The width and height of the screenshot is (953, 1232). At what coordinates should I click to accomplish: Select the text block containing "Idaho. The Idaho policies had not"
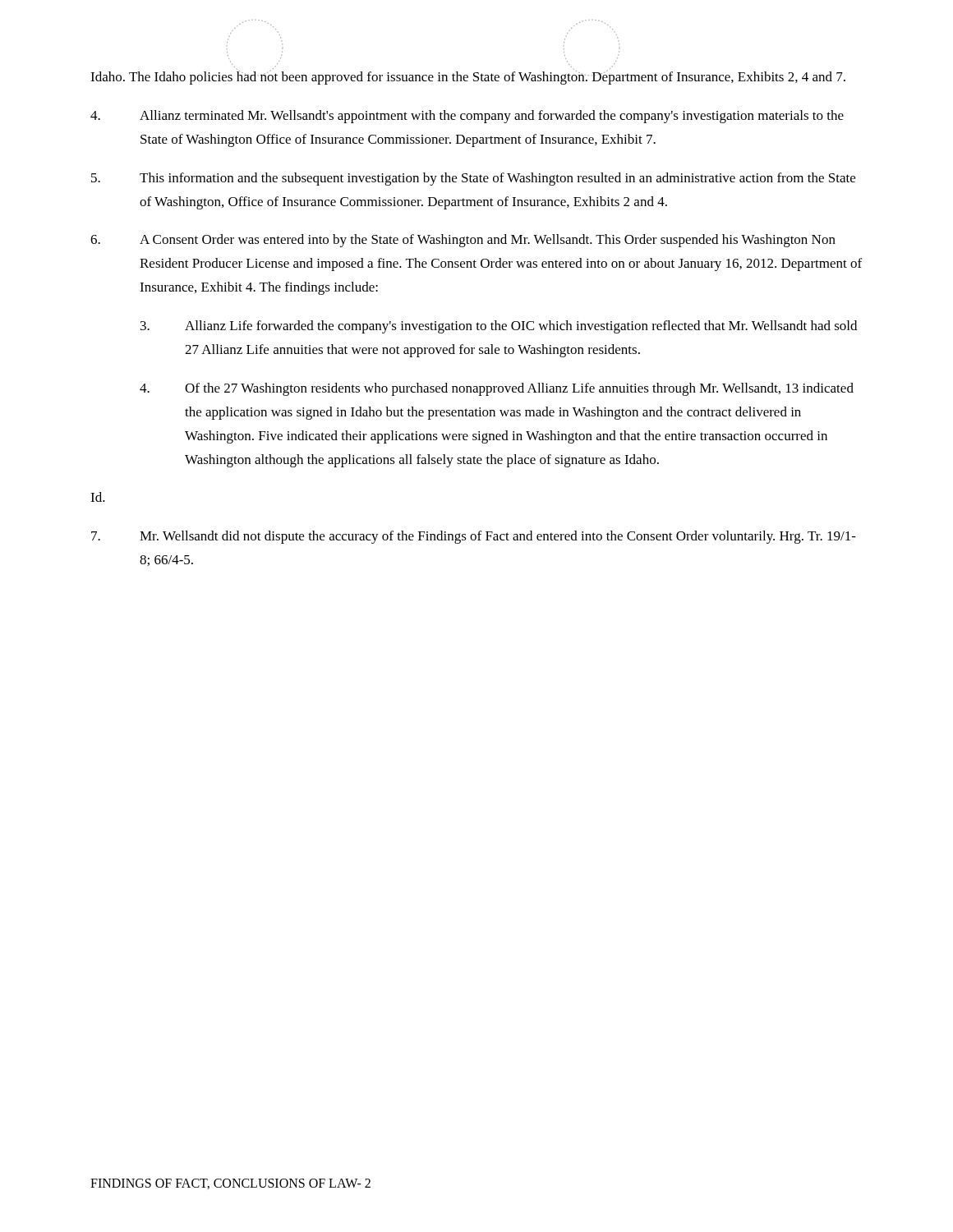click(468, 77)
